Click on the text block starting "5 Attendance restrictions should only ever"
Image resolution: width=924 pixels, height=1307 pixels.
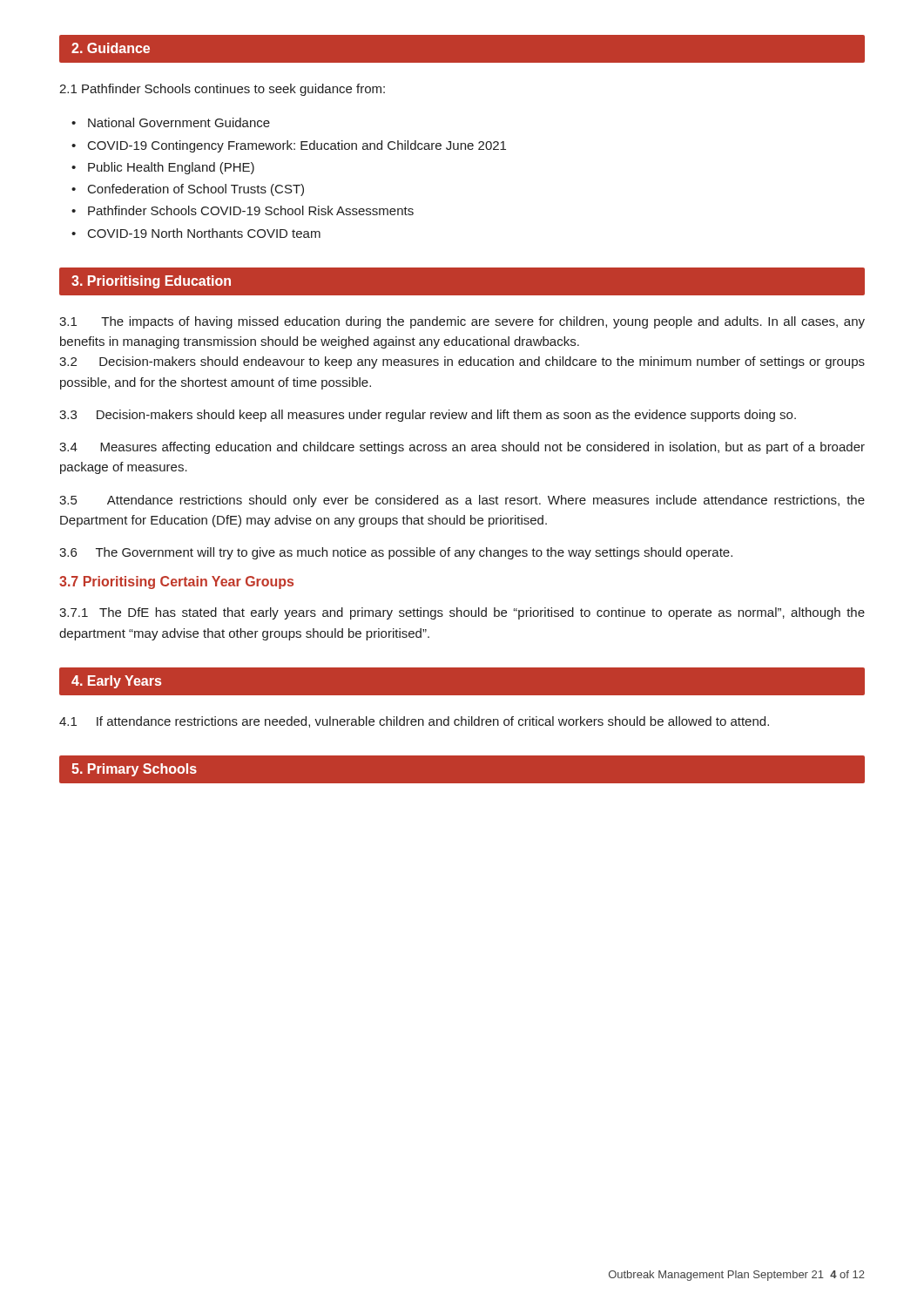[x=462, y=509]
